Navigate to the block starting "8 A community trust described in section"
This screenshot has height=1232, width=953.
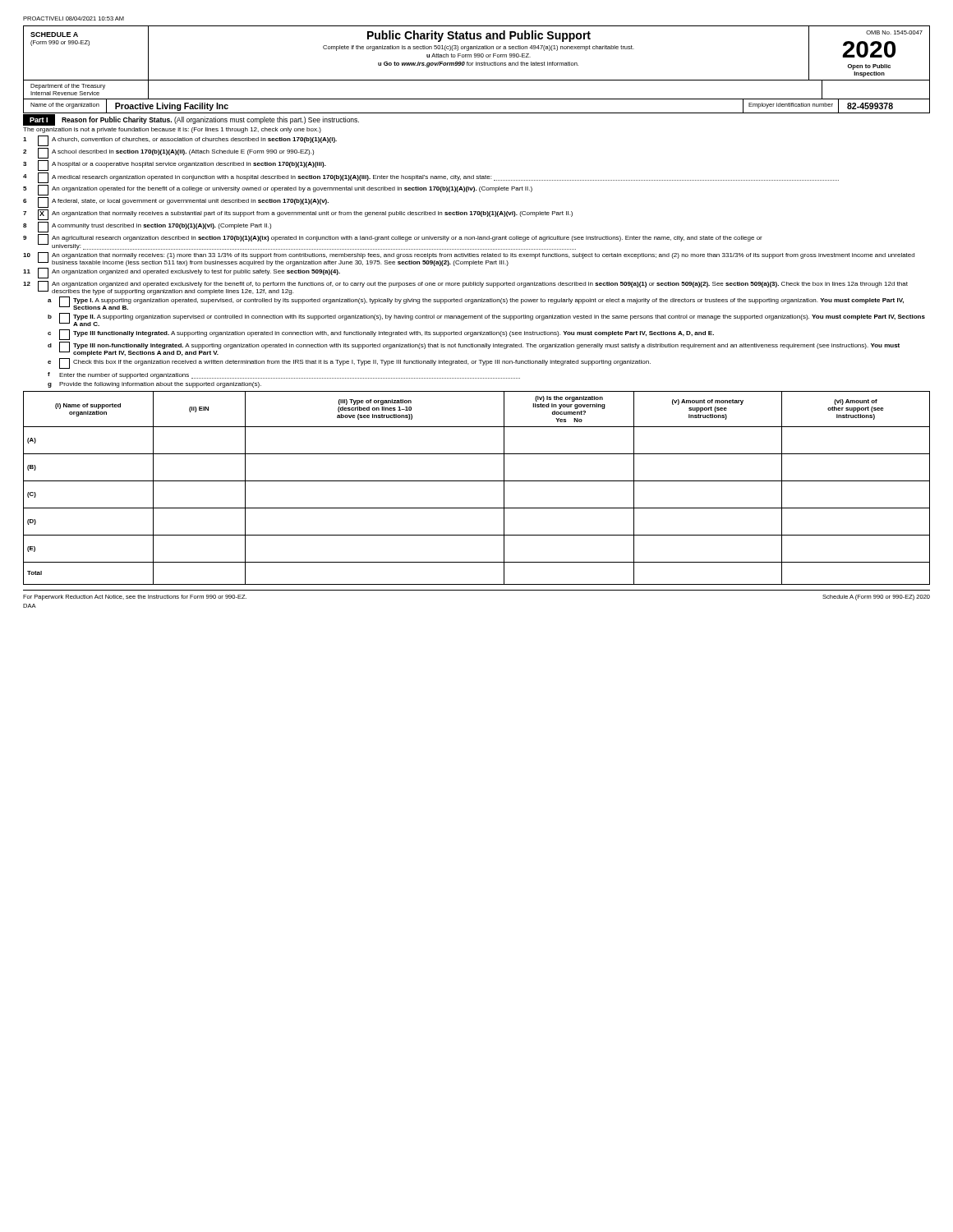(x=147, y=227)
